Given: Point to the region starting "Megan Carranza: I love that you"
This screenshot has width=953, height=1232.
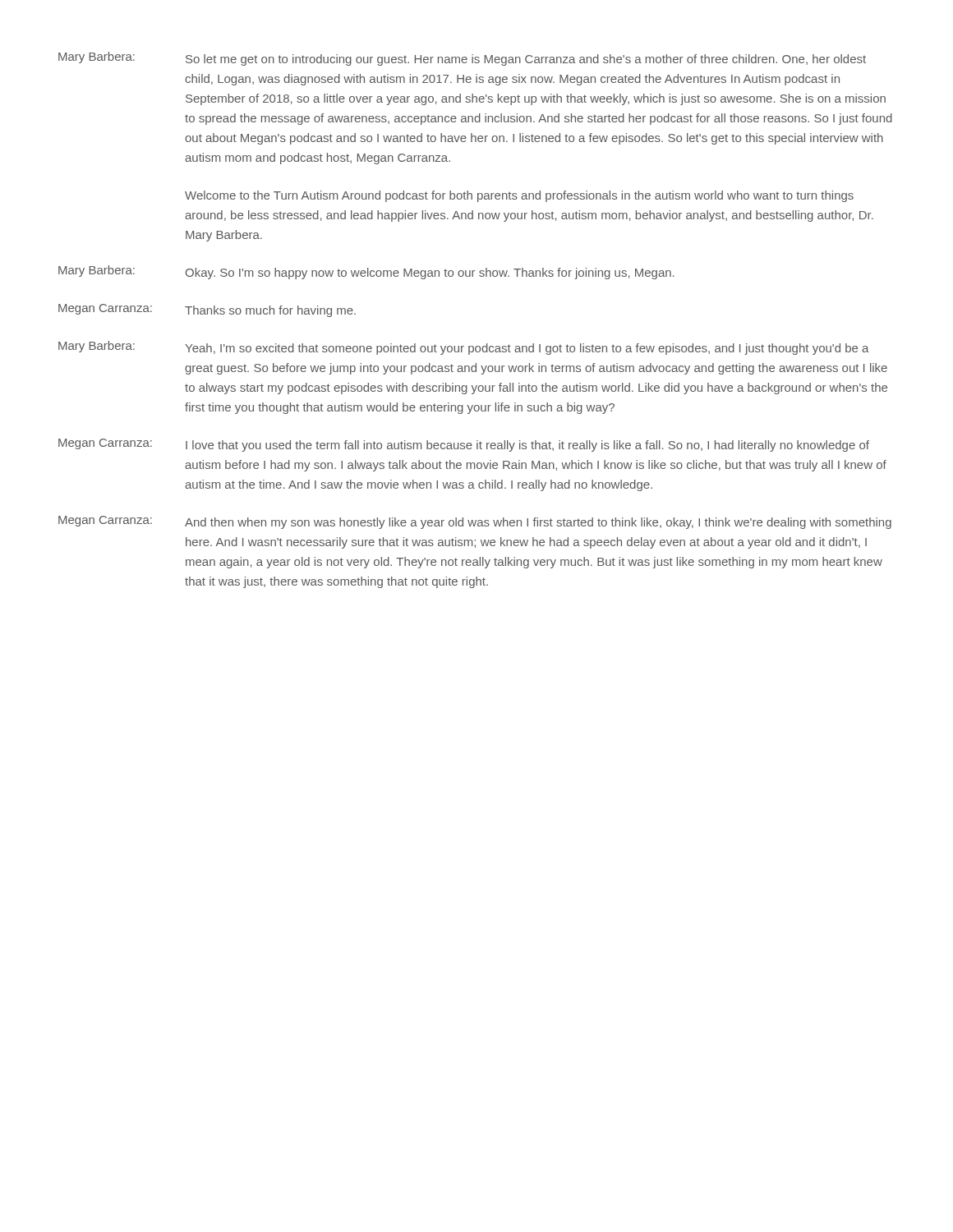Looking at the screenshot, I should 476,465.
